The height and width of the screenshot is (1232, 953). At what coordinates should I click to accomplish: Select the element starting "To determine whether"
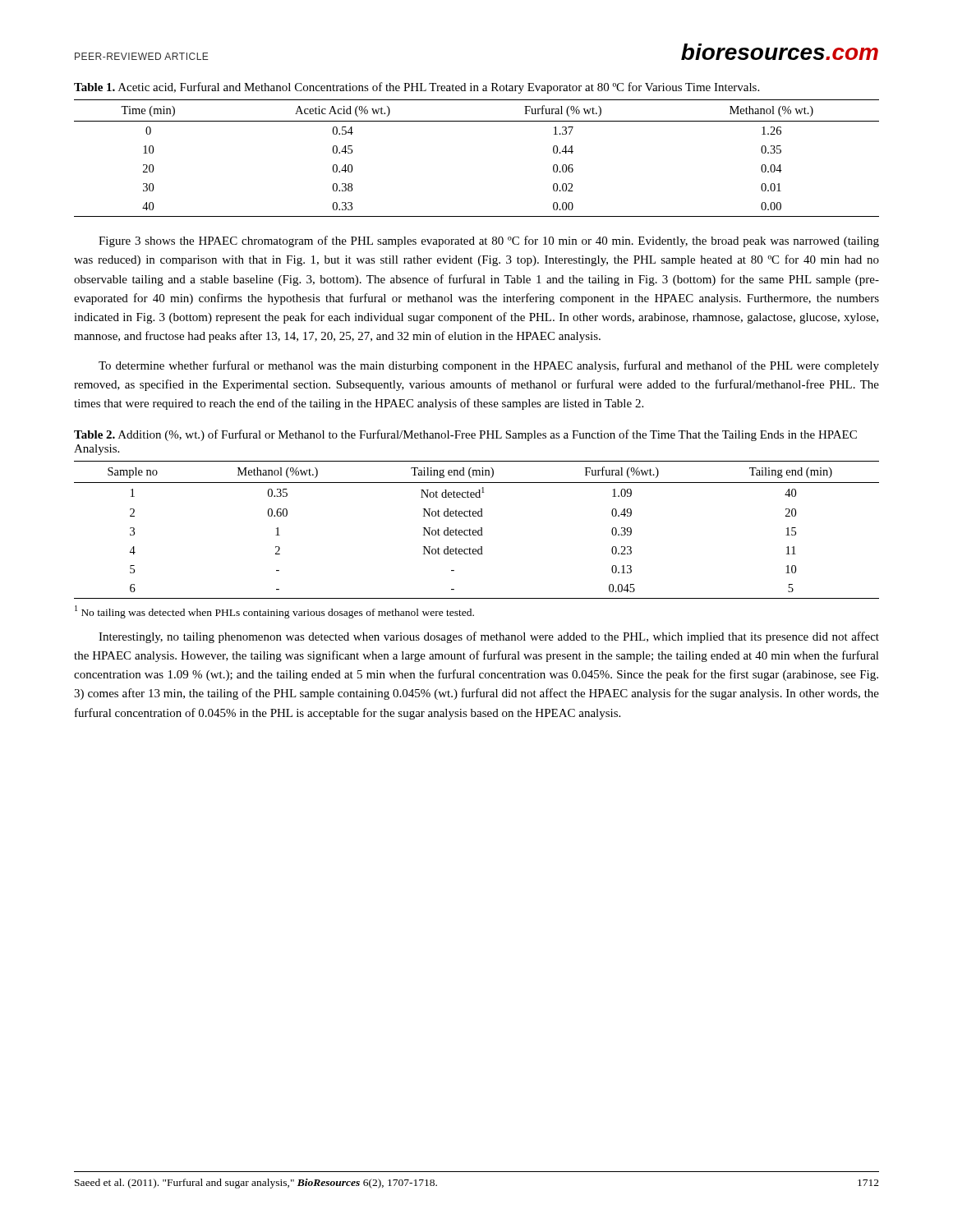pyautogui.click(x=476, y=384)
